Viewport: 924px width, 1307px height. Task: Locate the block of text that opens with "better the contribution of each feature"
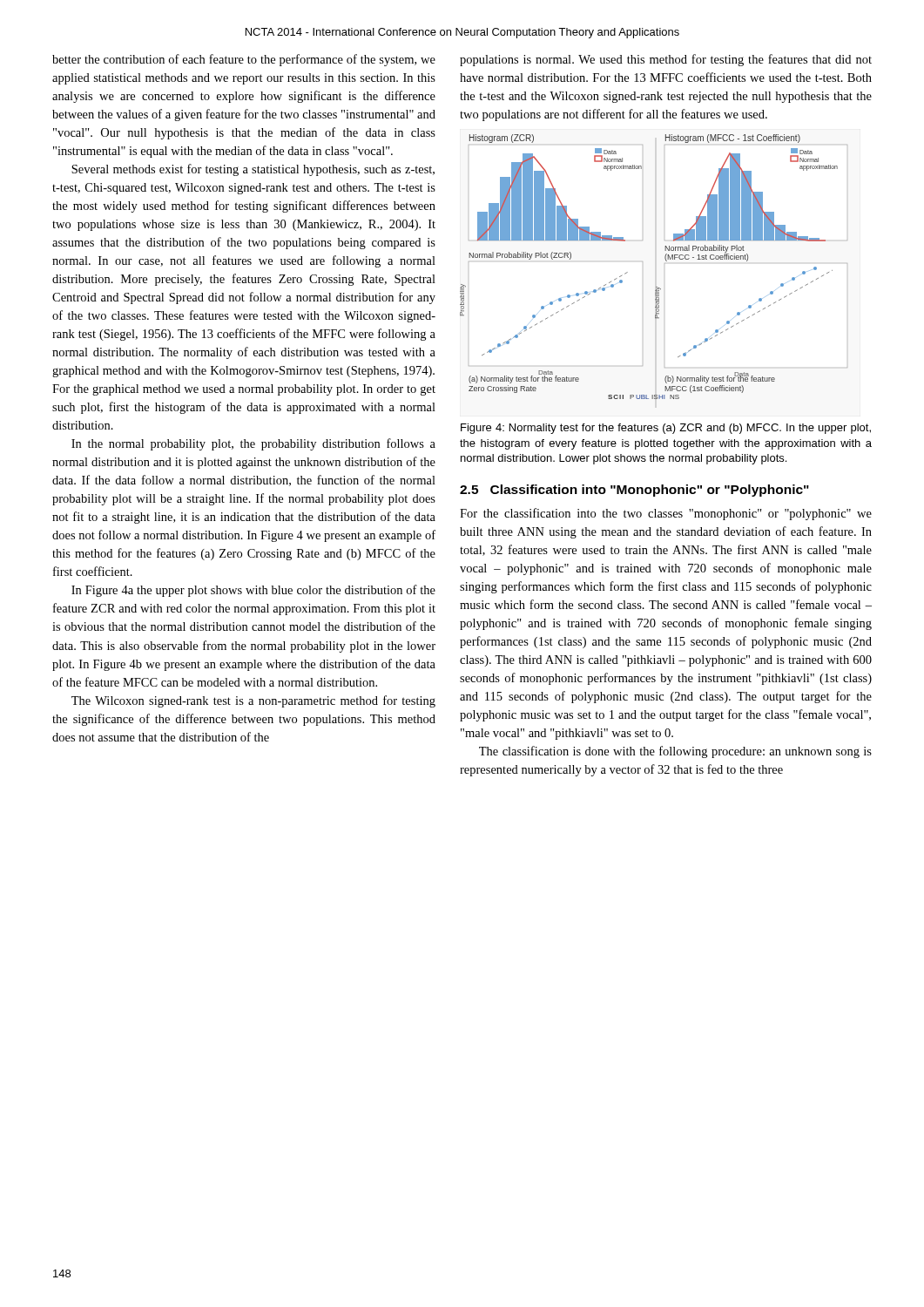tap(244, 399)
